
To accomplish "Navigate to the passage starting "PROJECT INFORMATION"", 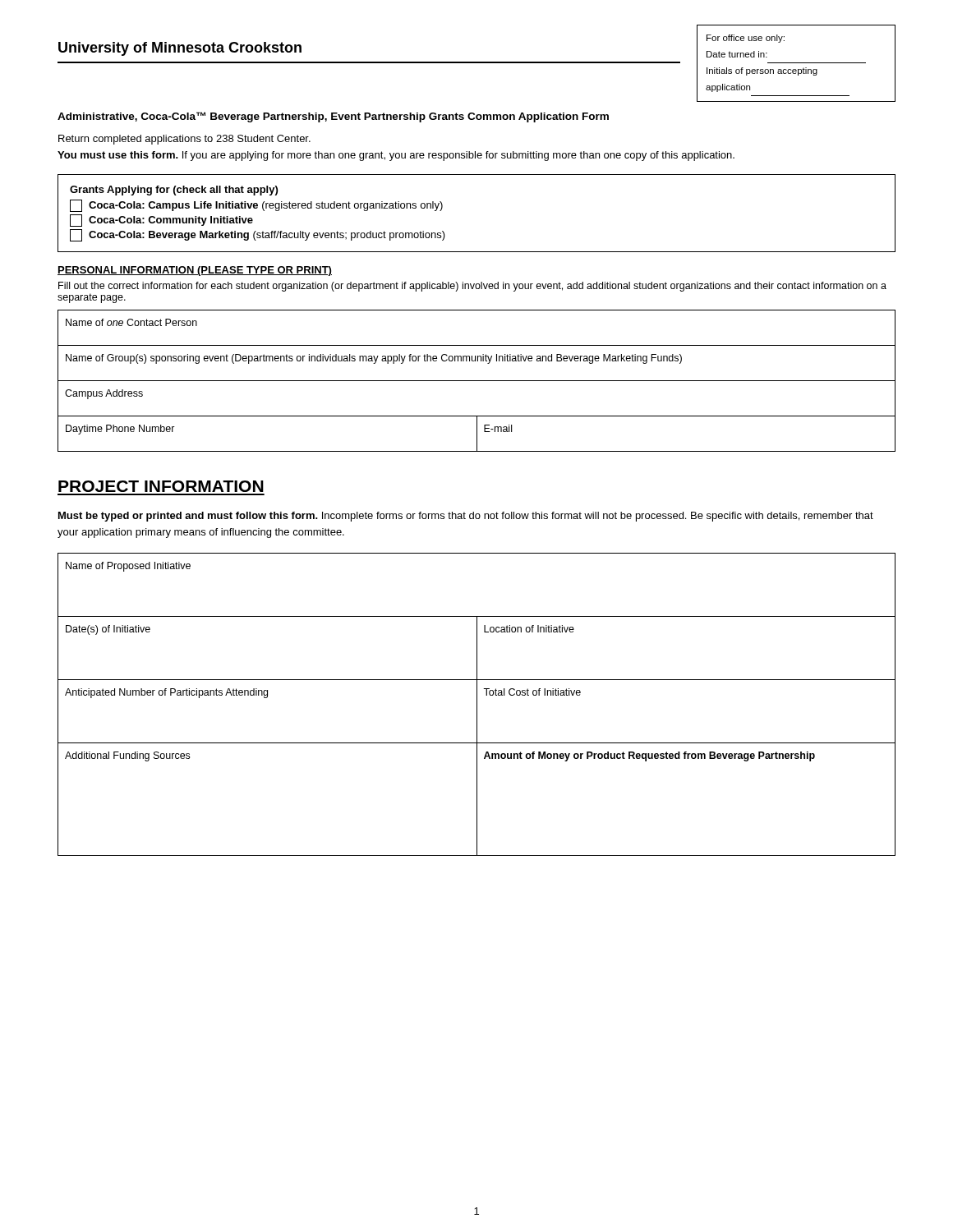I will [161, 486].
